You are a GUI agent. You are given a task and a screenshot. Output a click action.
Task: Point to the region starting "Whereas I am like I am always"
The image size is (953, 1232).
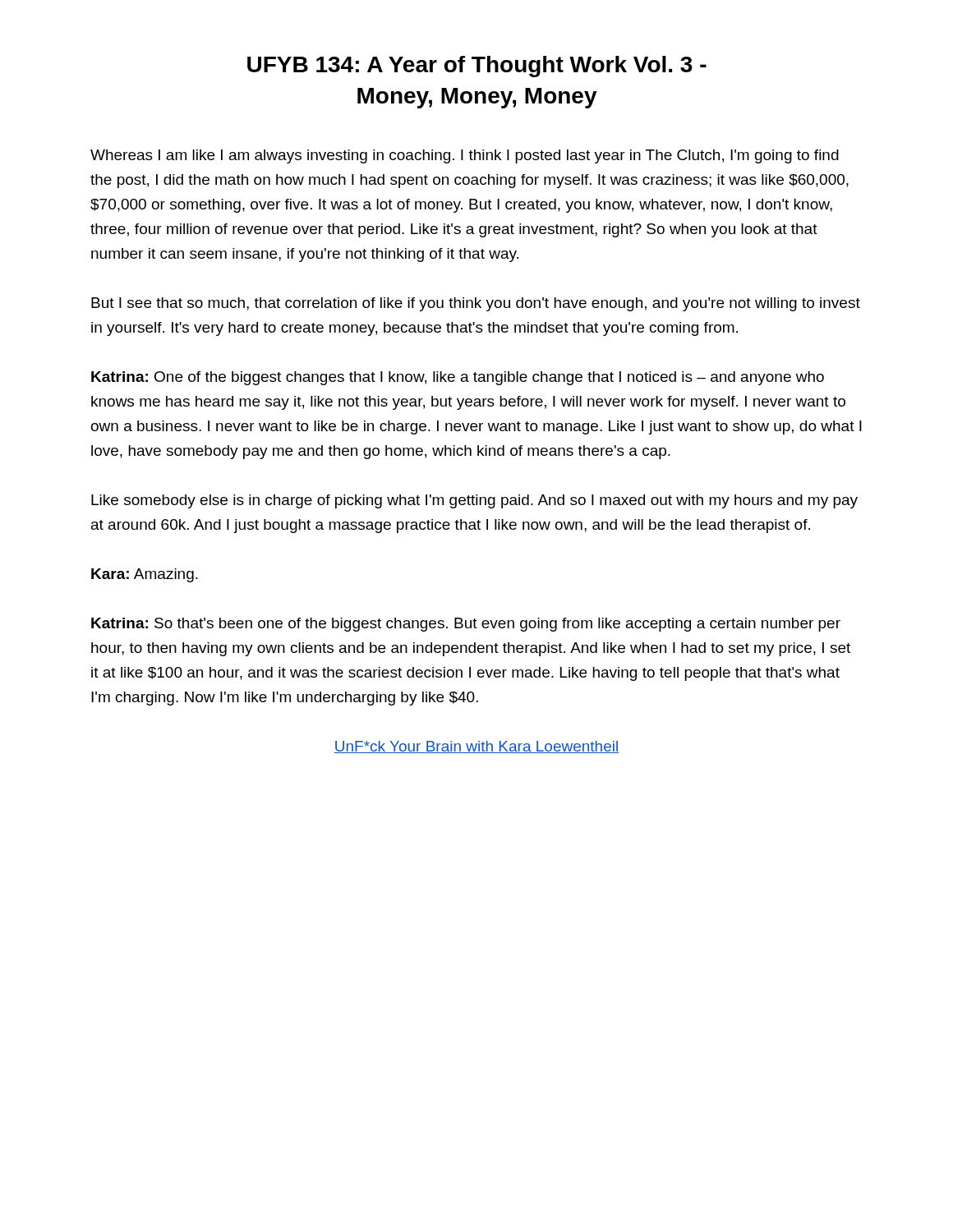(470, 204)
